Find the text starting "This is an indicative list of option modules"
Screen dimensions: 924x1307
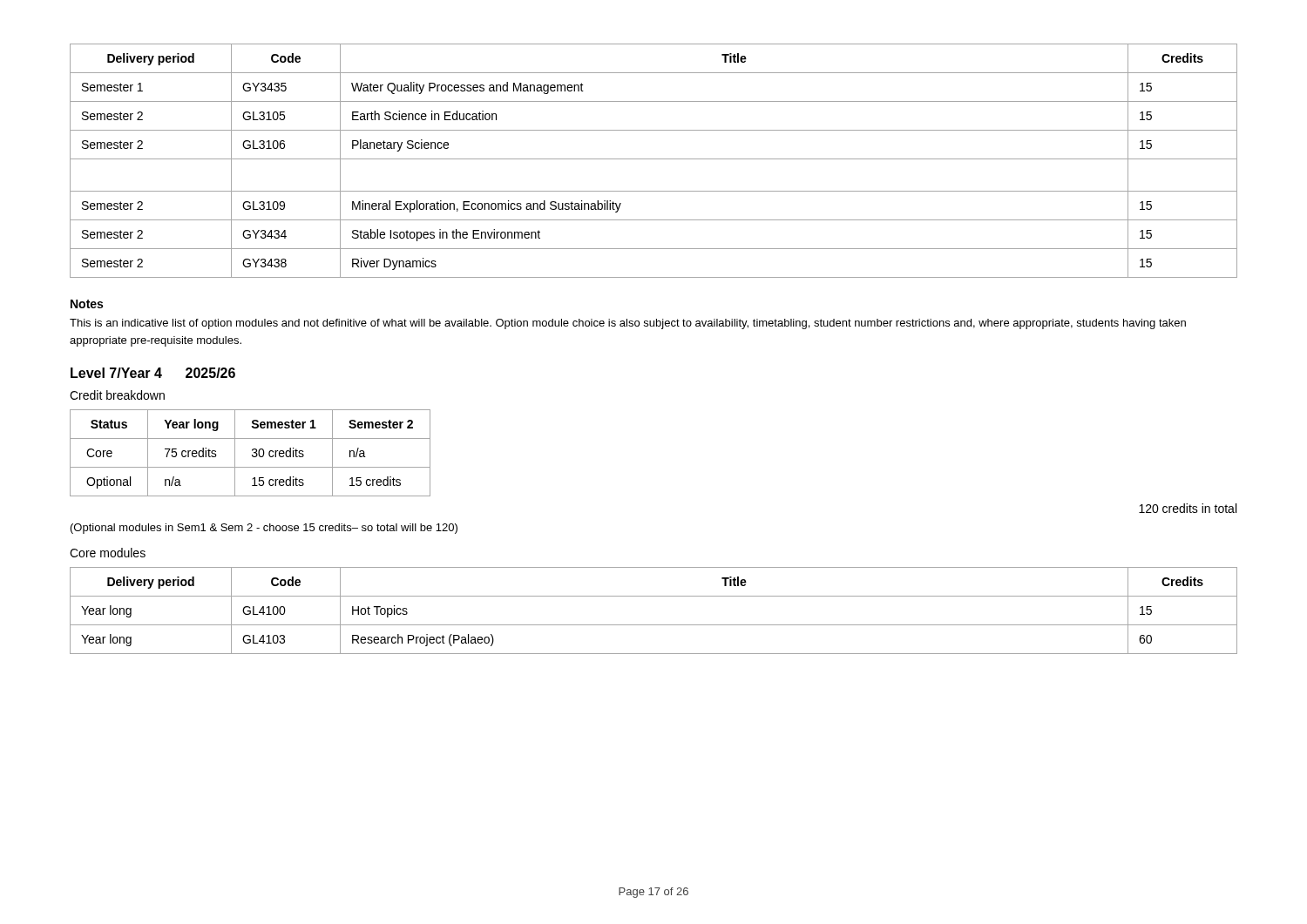(x=628, y=331)
